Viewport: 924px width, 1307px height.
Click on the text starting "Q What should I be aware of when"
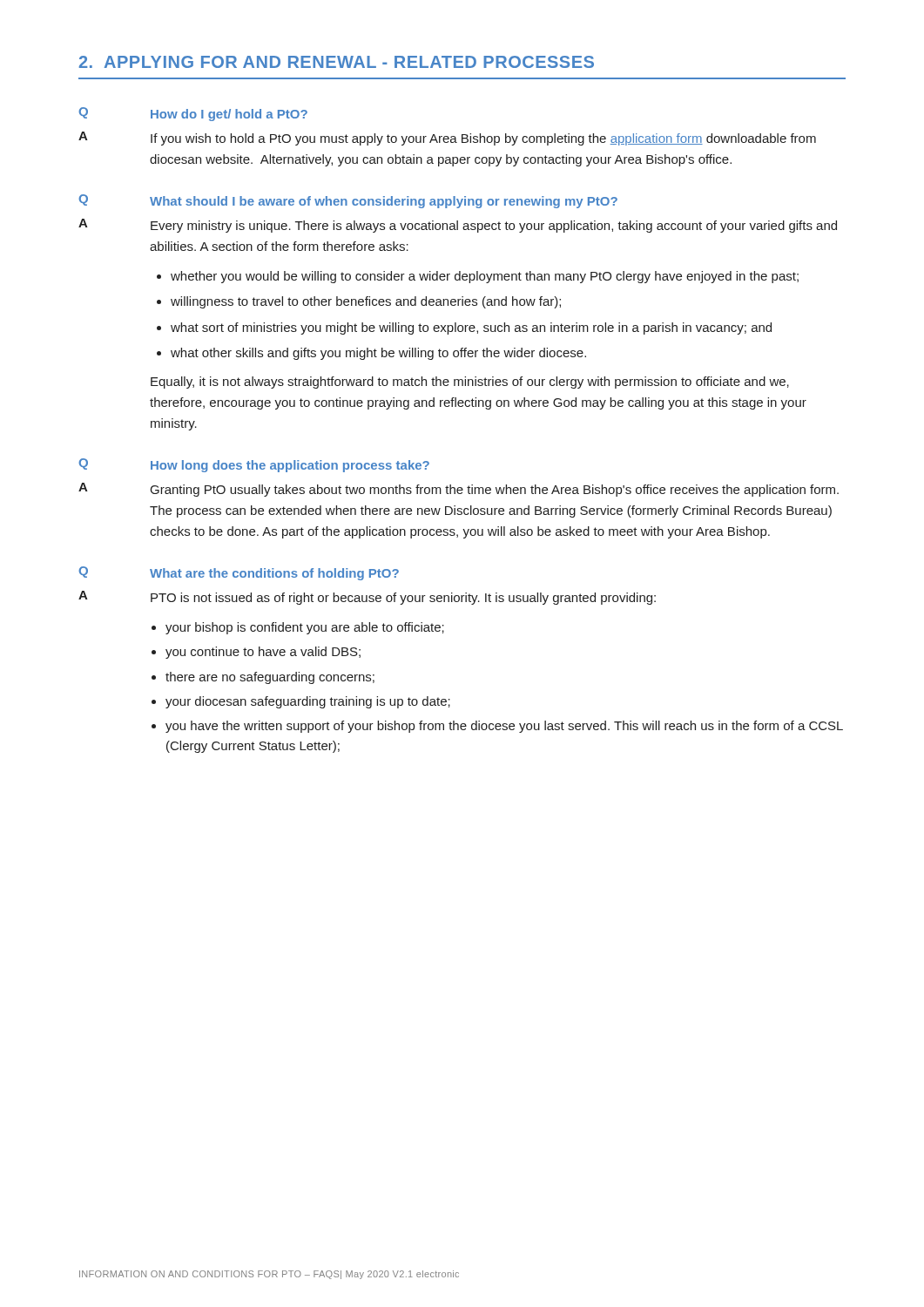462,201
